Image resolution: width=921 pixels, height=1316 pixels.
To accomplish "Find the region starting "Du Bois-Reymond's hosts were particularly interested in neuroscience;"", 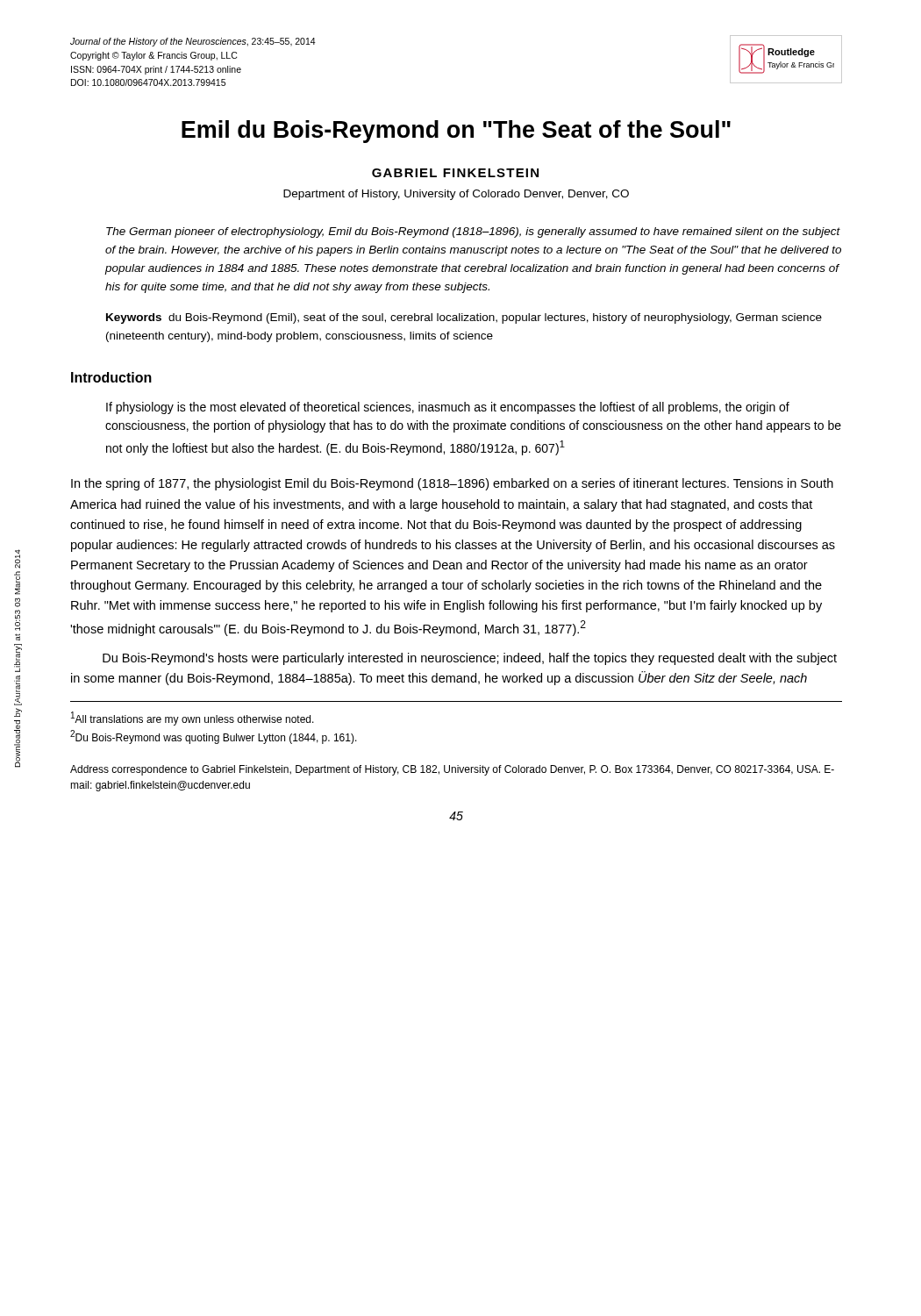I will coord(454,668).
